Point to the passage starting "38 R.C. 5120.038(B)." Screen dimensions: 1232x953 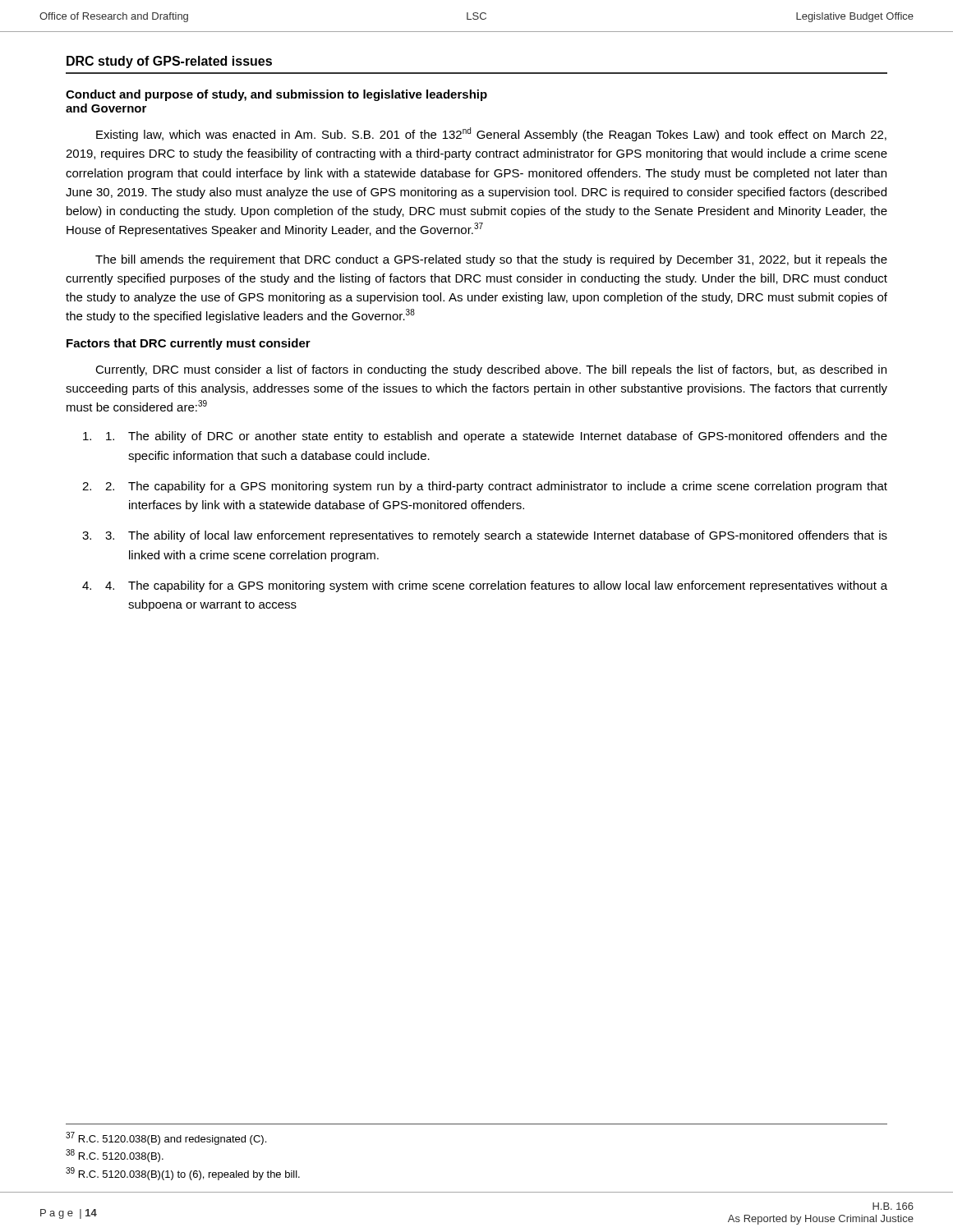tap(115, 1156)
